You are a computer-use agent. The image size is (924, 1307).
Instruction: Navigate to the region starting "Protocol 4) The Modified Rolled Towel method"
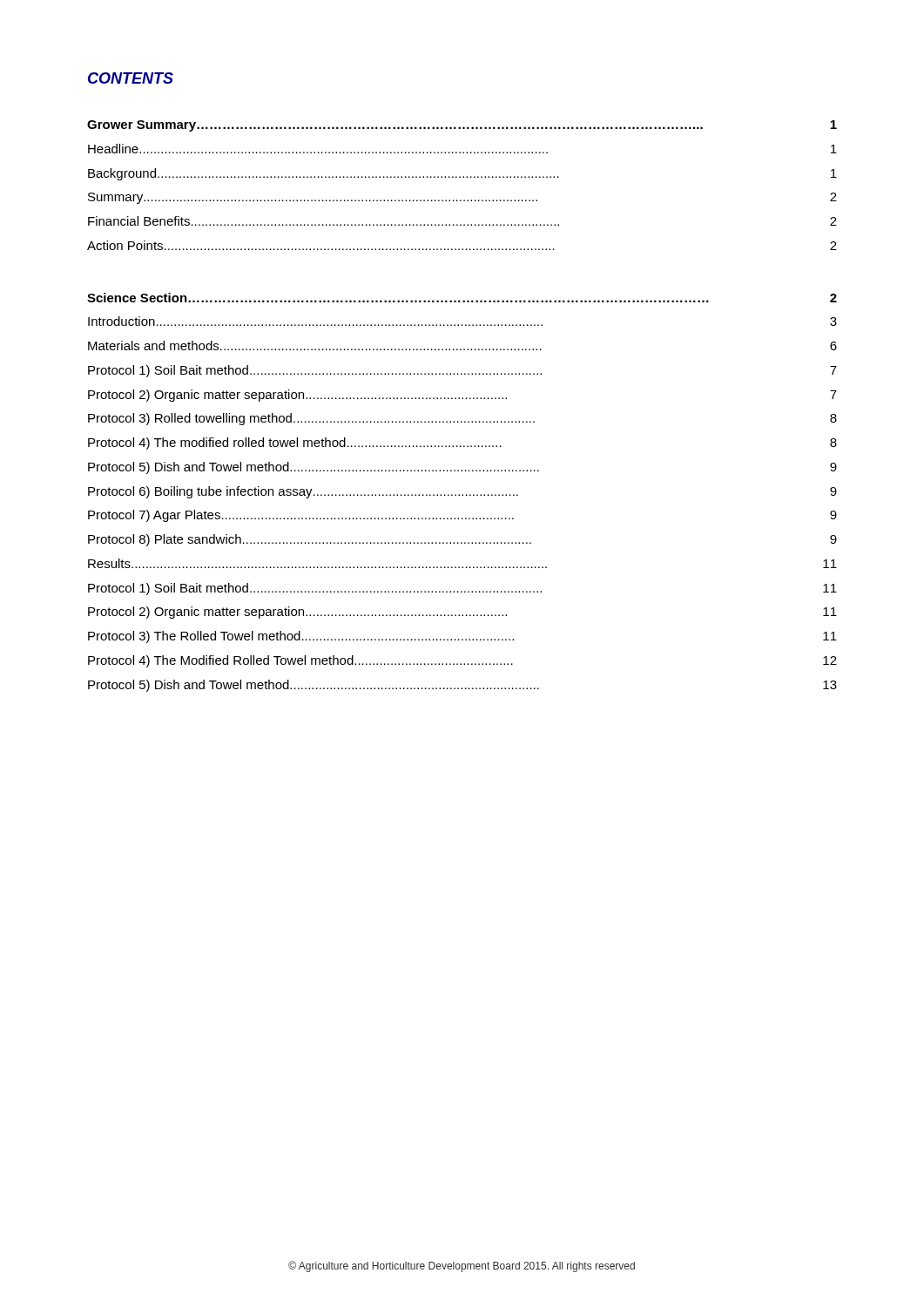(462, 660)
